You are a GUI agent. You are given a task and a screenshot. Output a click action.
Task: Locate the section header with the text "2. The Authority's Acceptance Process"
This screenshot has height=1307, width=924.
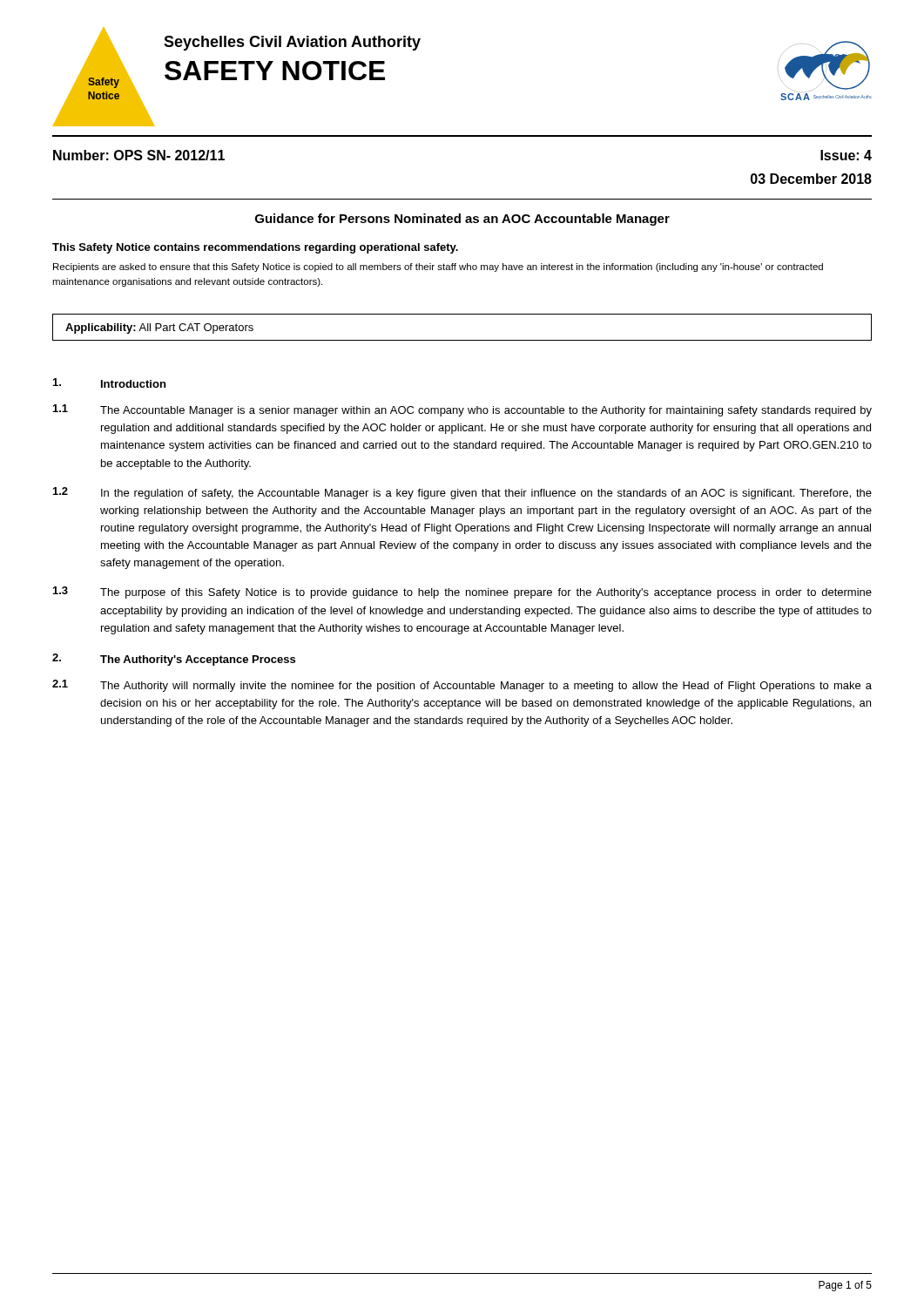click(174, 660)
